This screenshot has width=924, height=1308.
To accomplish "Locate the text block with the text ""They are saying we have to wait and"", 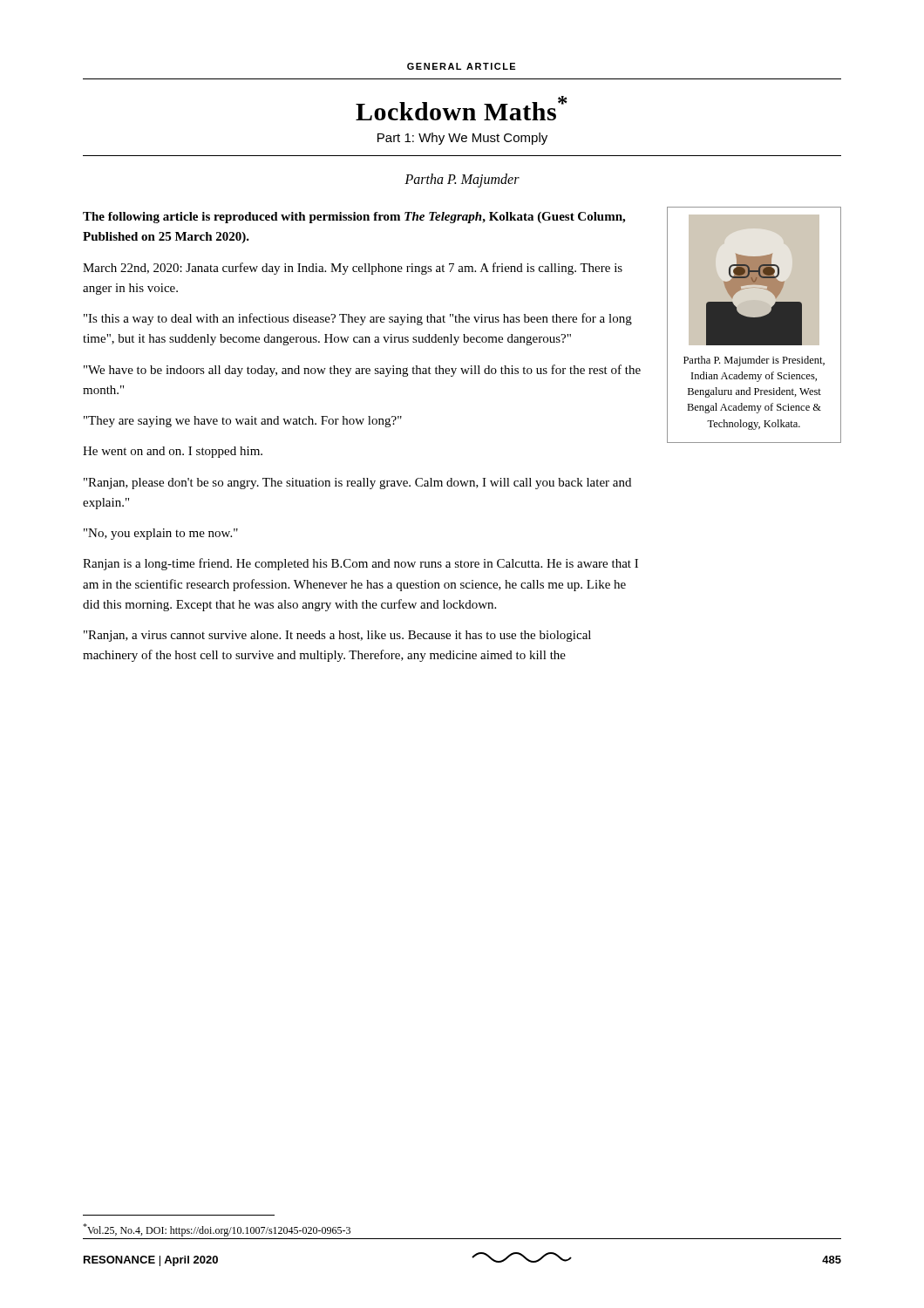I will [364, 421].
